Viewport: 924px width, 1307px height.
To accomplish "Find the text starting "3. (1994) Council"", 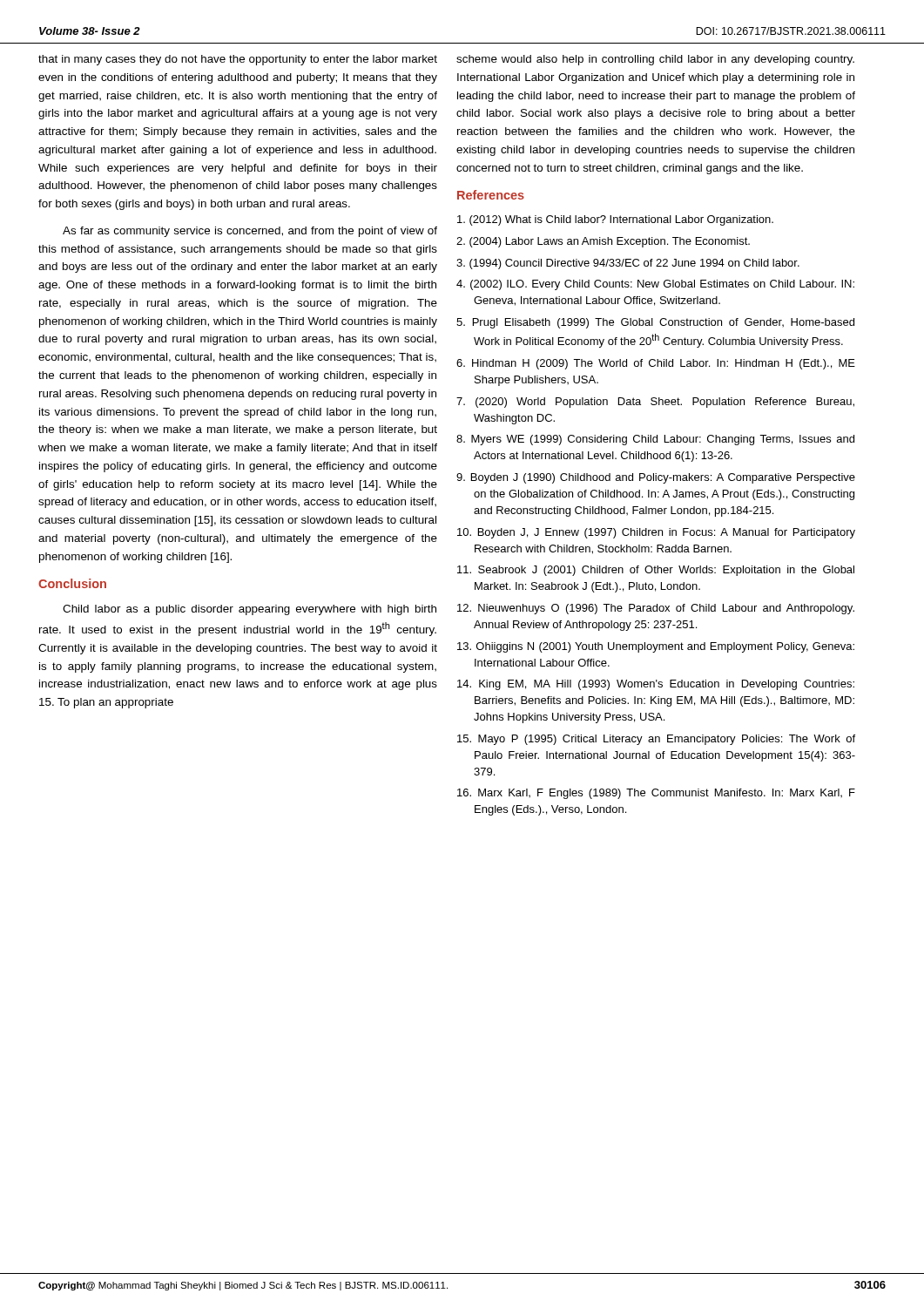I will click(628, 262).
